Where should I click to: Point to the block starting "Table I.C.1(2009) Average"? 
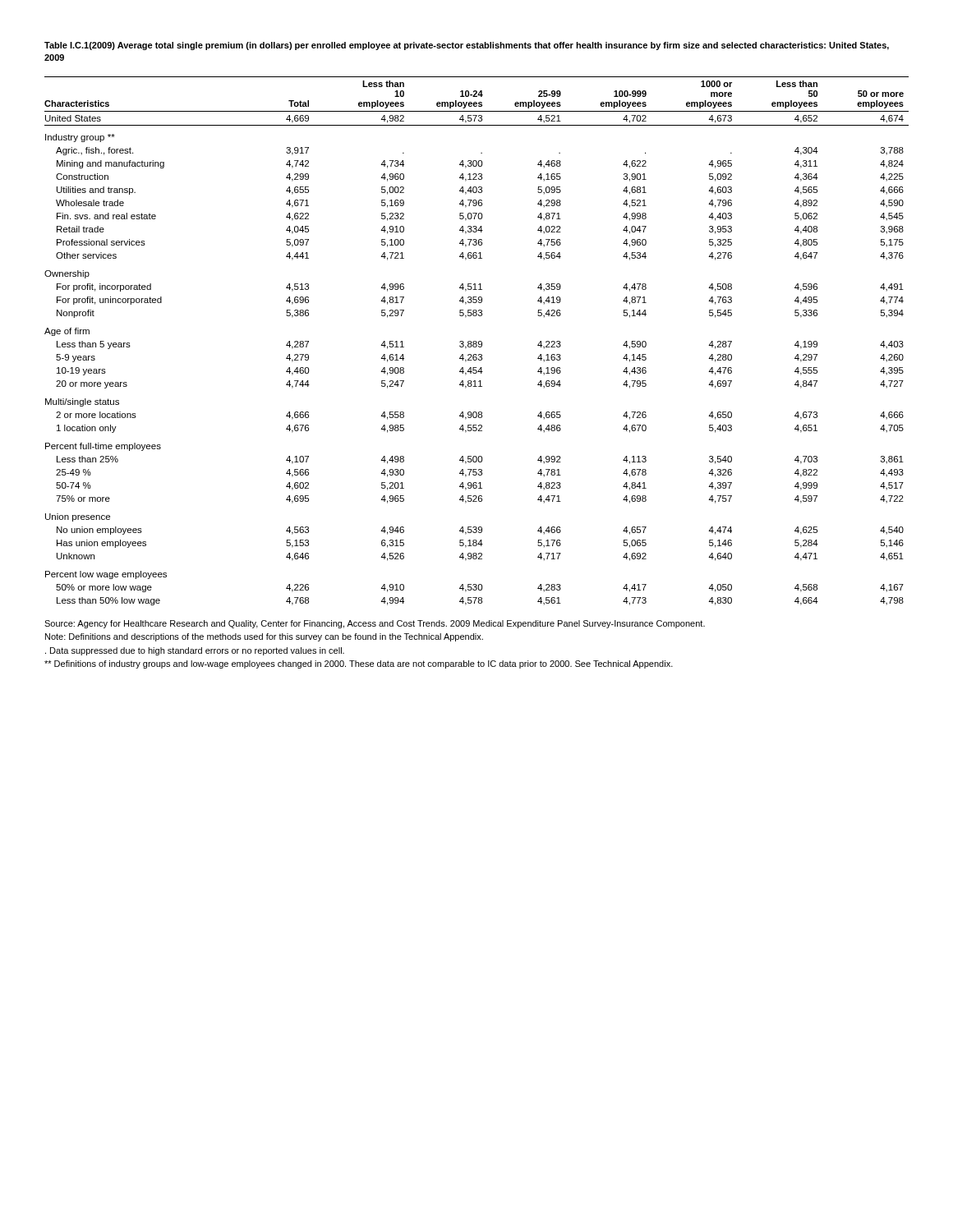[x=467, y=51]
